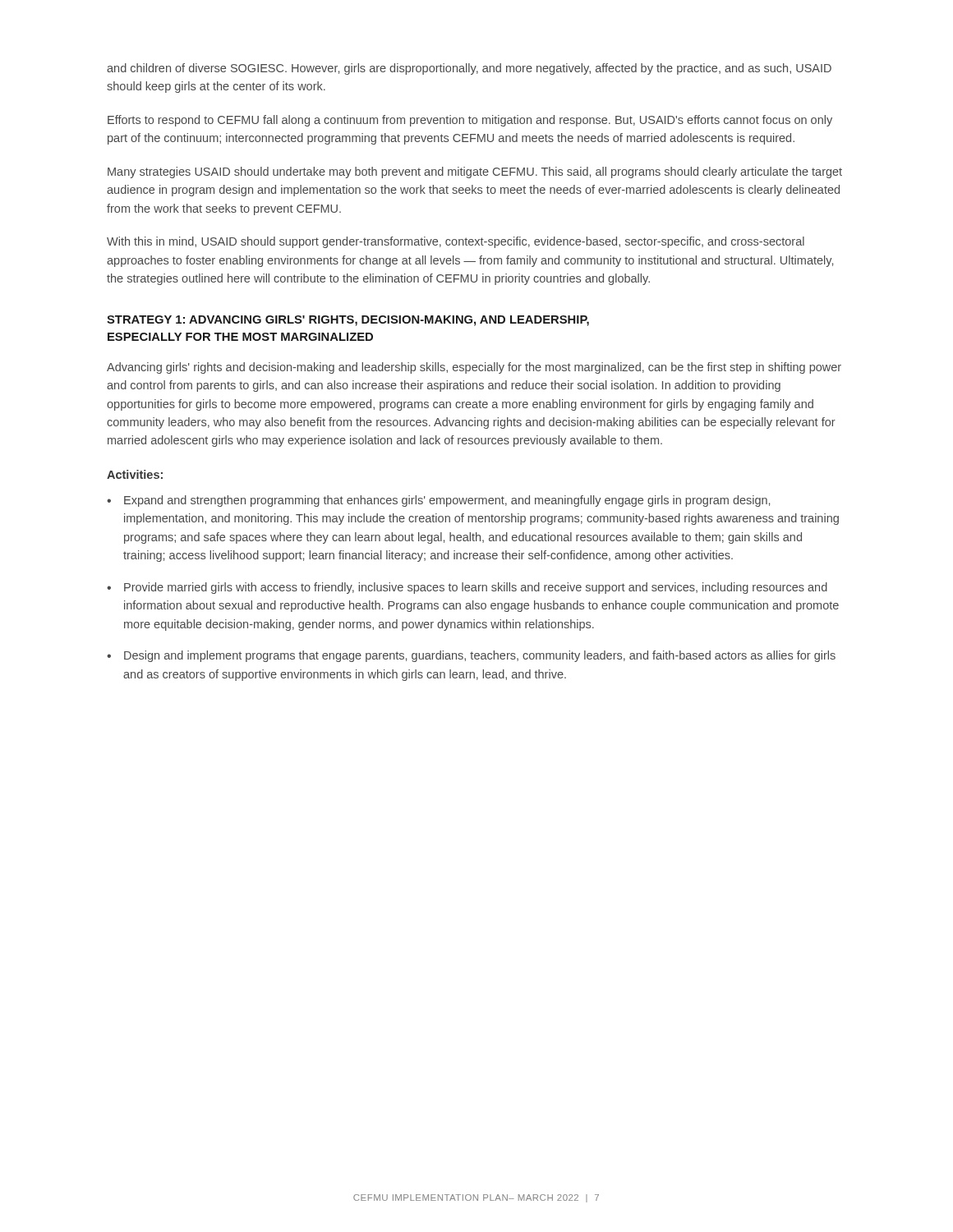Find the text block that says "With this in mind,"
The height and width of the screenshot is (1232, 953).
[471, 260]
